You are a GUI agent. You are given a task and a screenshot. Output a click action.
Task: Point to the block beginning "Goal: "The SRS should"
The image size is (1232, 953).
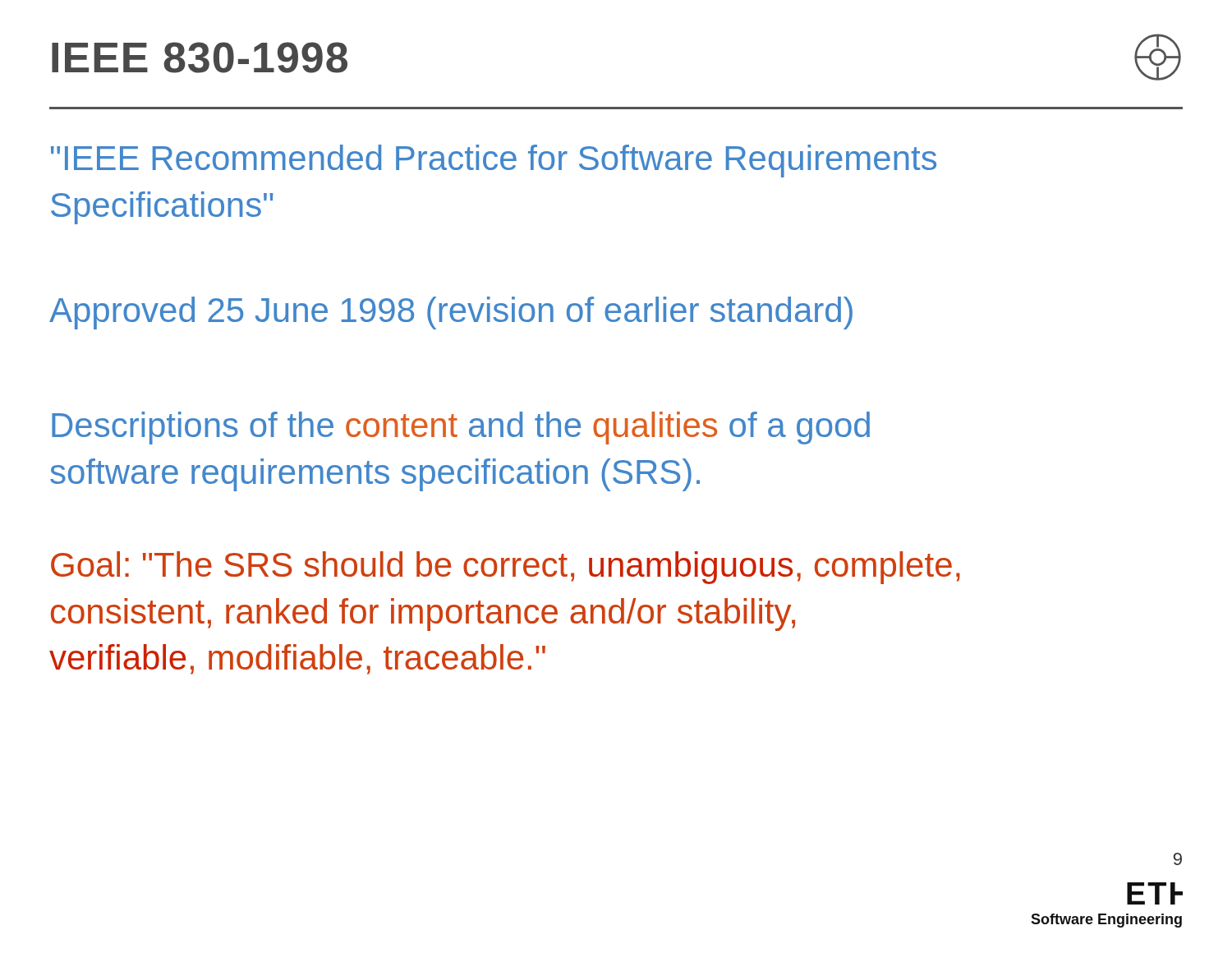pos(506,611)
